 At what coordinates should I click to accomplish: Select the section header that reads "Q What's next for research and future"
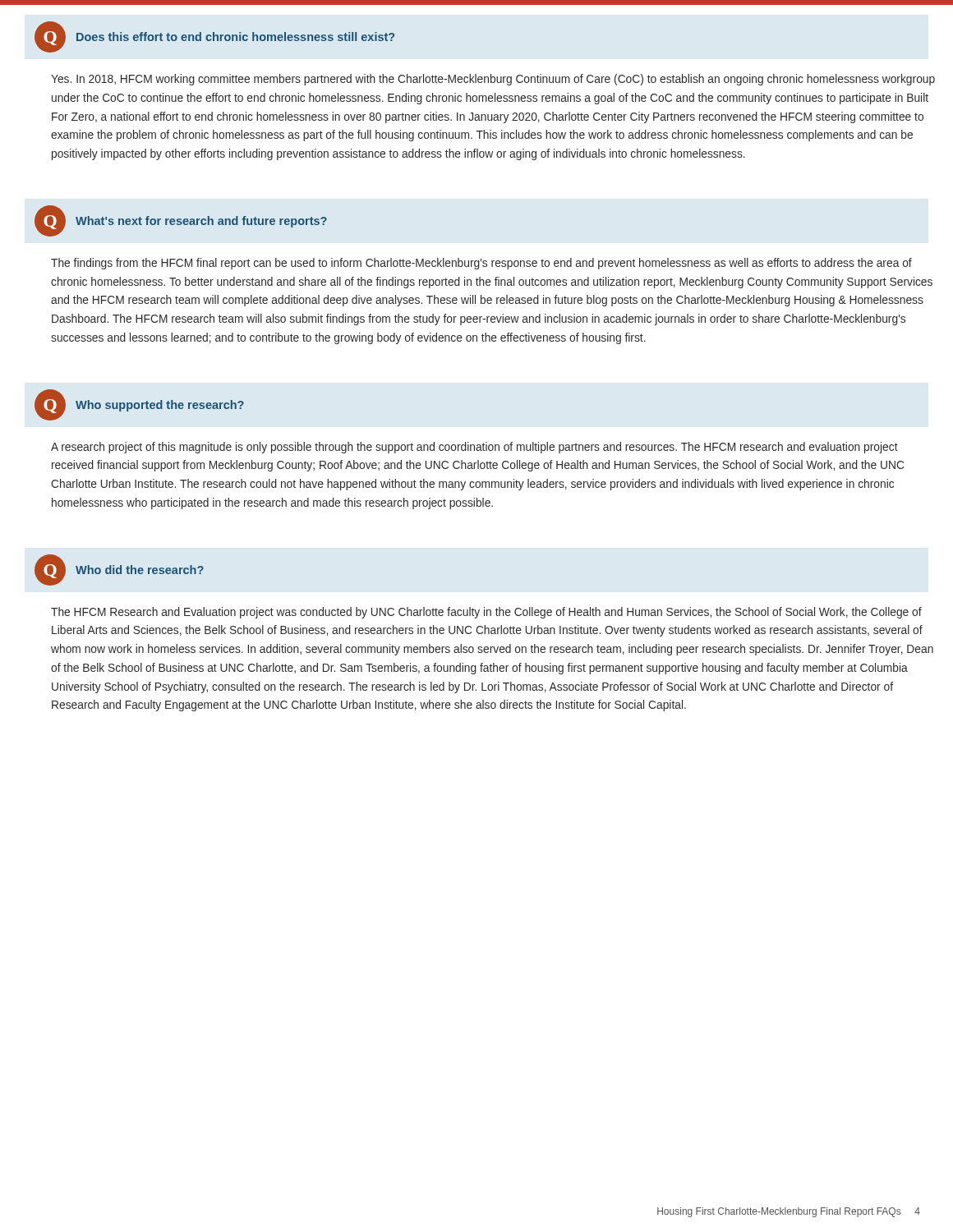(181, 221)
